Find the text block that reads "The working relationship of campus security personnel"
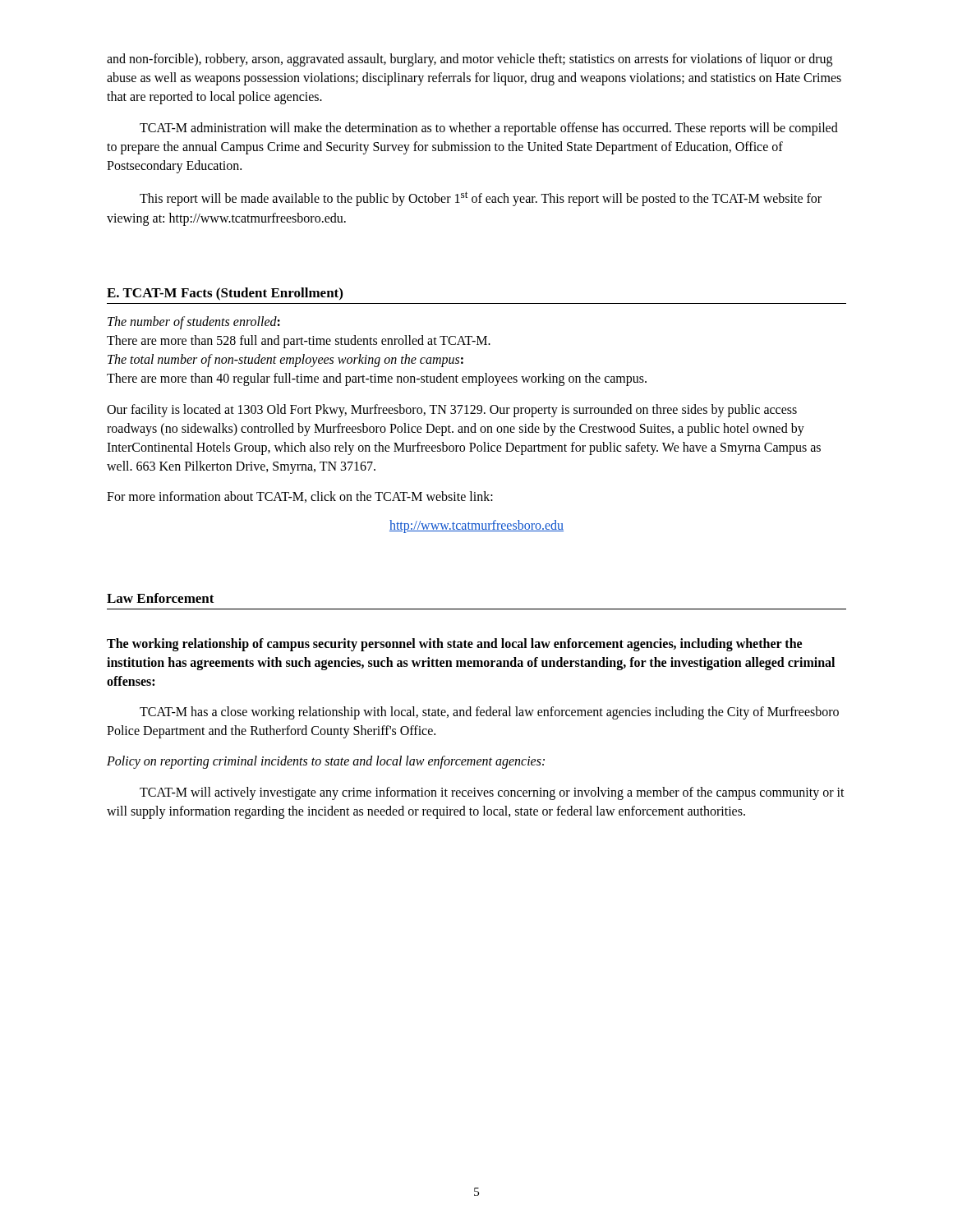This screenshot has width=953, height=1232. click(x=471, y=662)
